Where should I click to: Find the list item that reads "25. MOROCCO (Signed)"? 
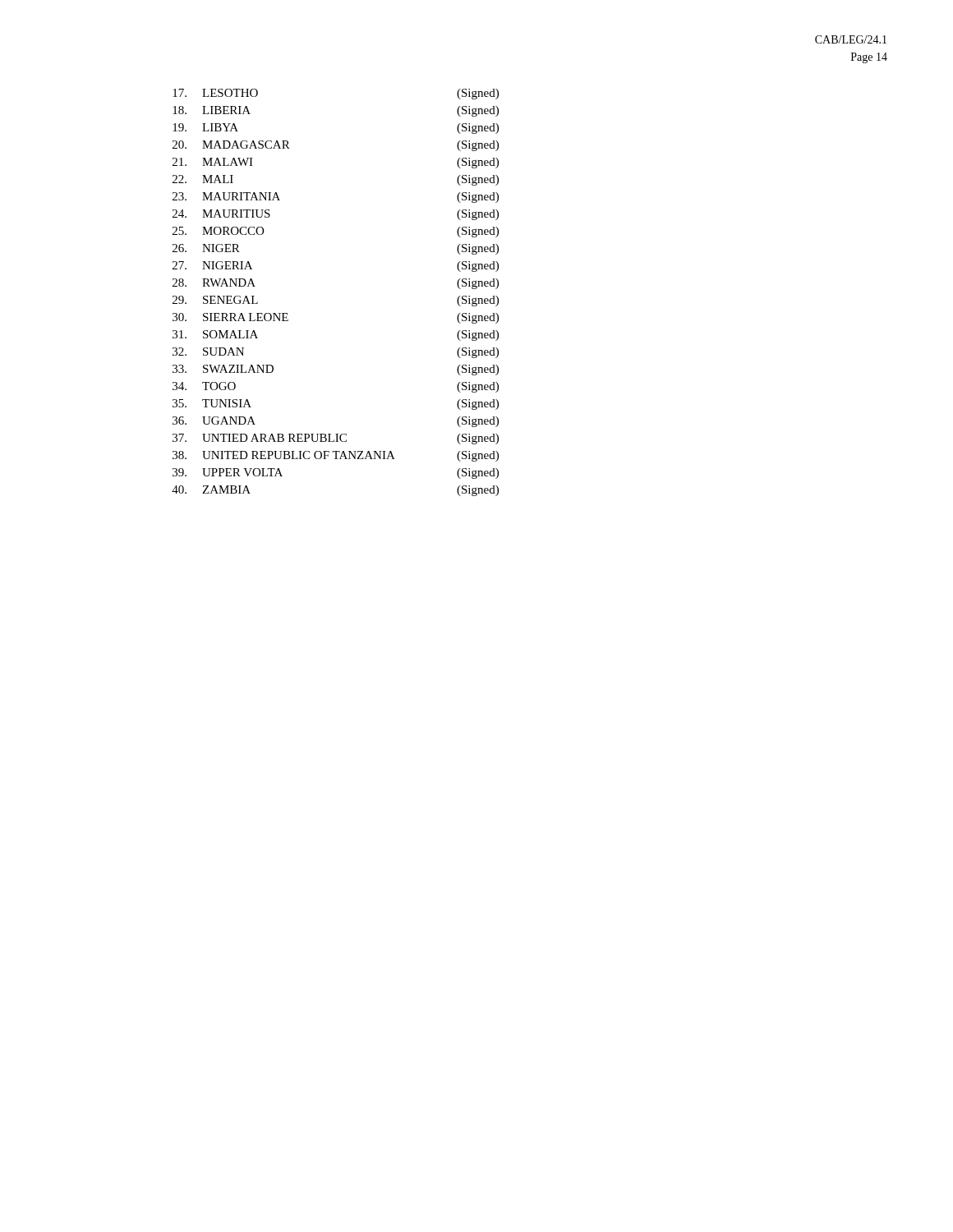[239, 232]
